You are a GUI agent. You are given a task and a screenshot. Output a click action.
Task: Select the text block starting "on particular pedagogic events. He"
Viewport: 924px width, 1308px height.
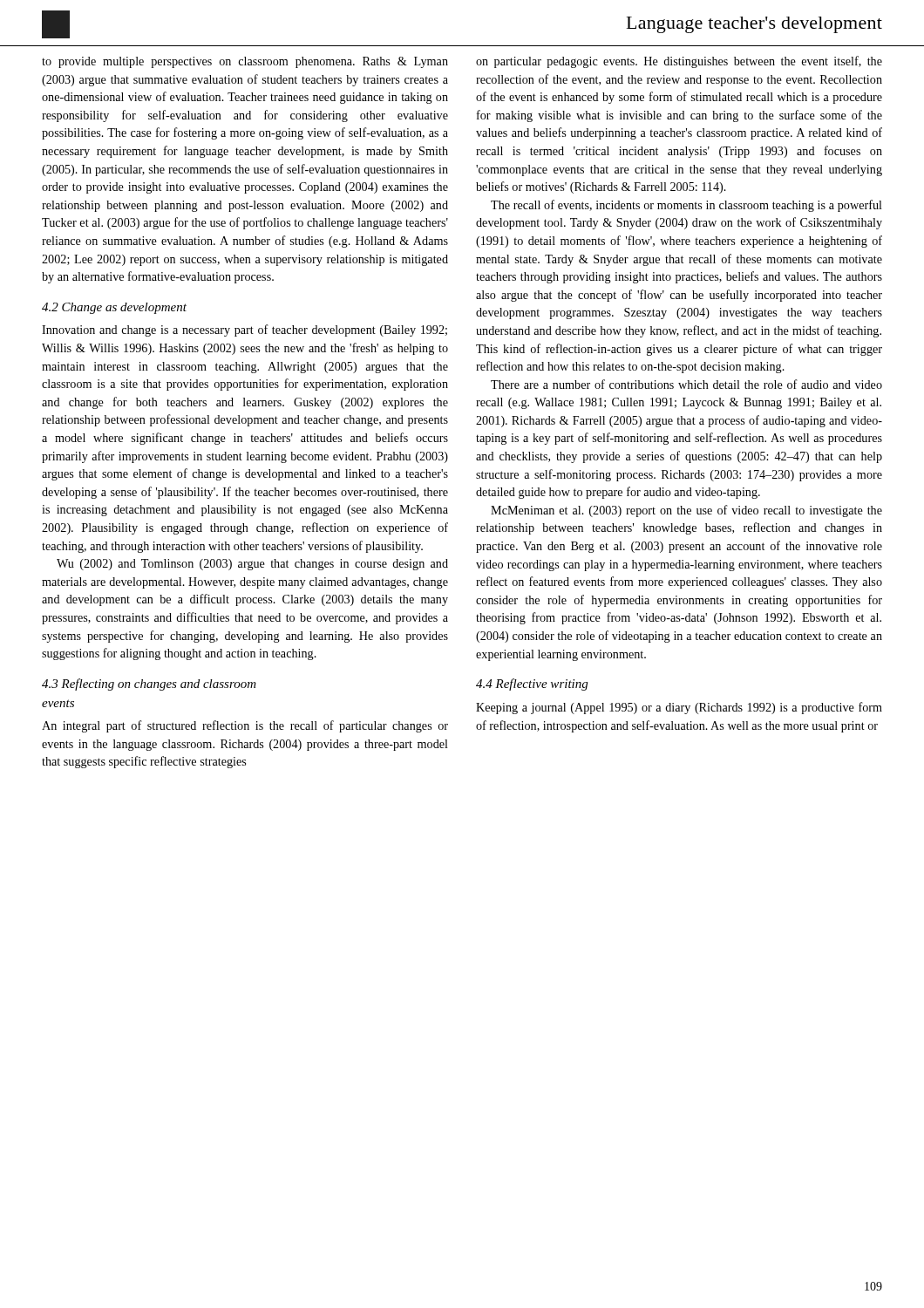(x=679, y=124)
